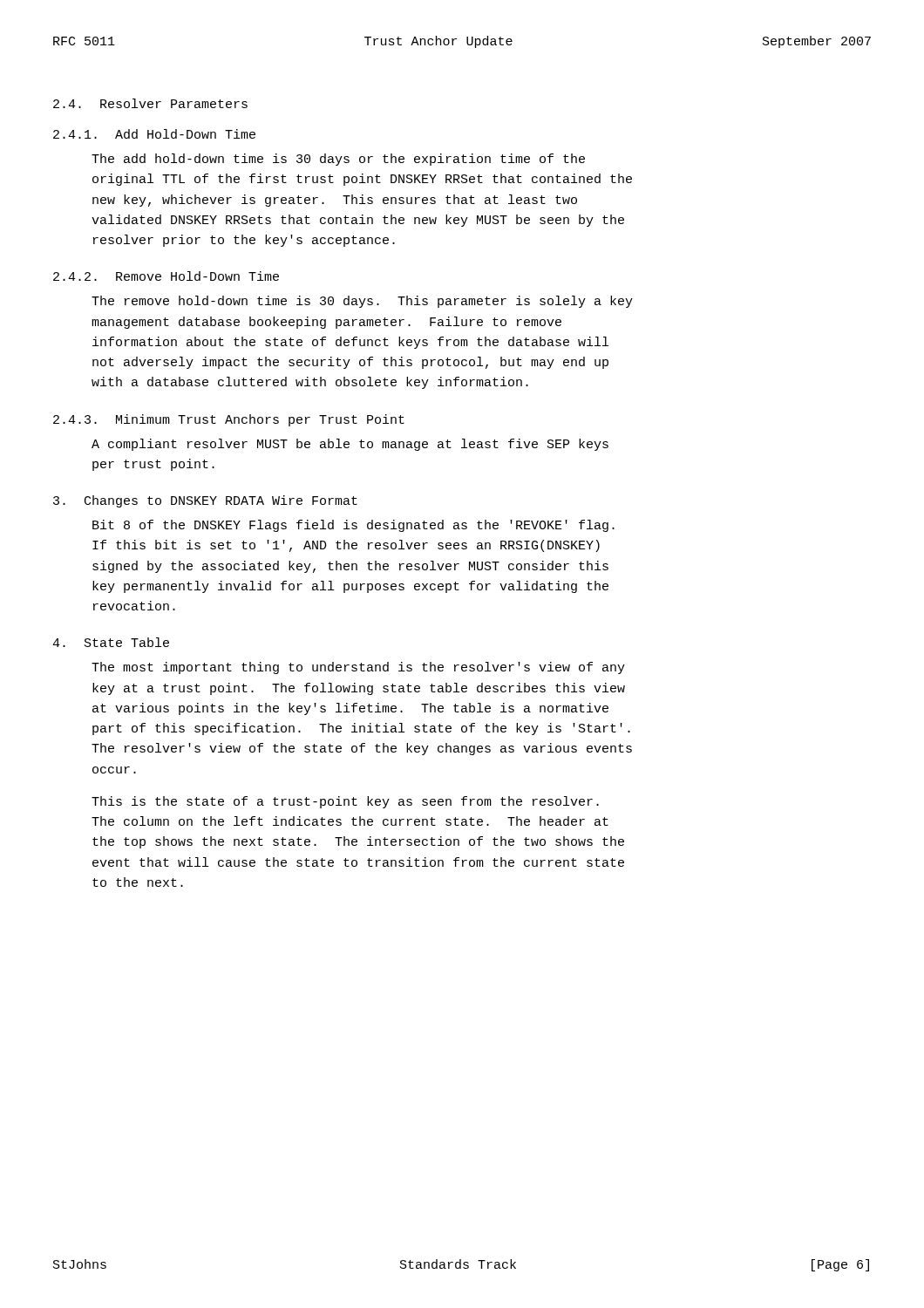This screenshot has height=1308, width=924.
Task: Navigate to the element starting "2.4.2. Remove Hold-Down"
Action: [166, 278]
